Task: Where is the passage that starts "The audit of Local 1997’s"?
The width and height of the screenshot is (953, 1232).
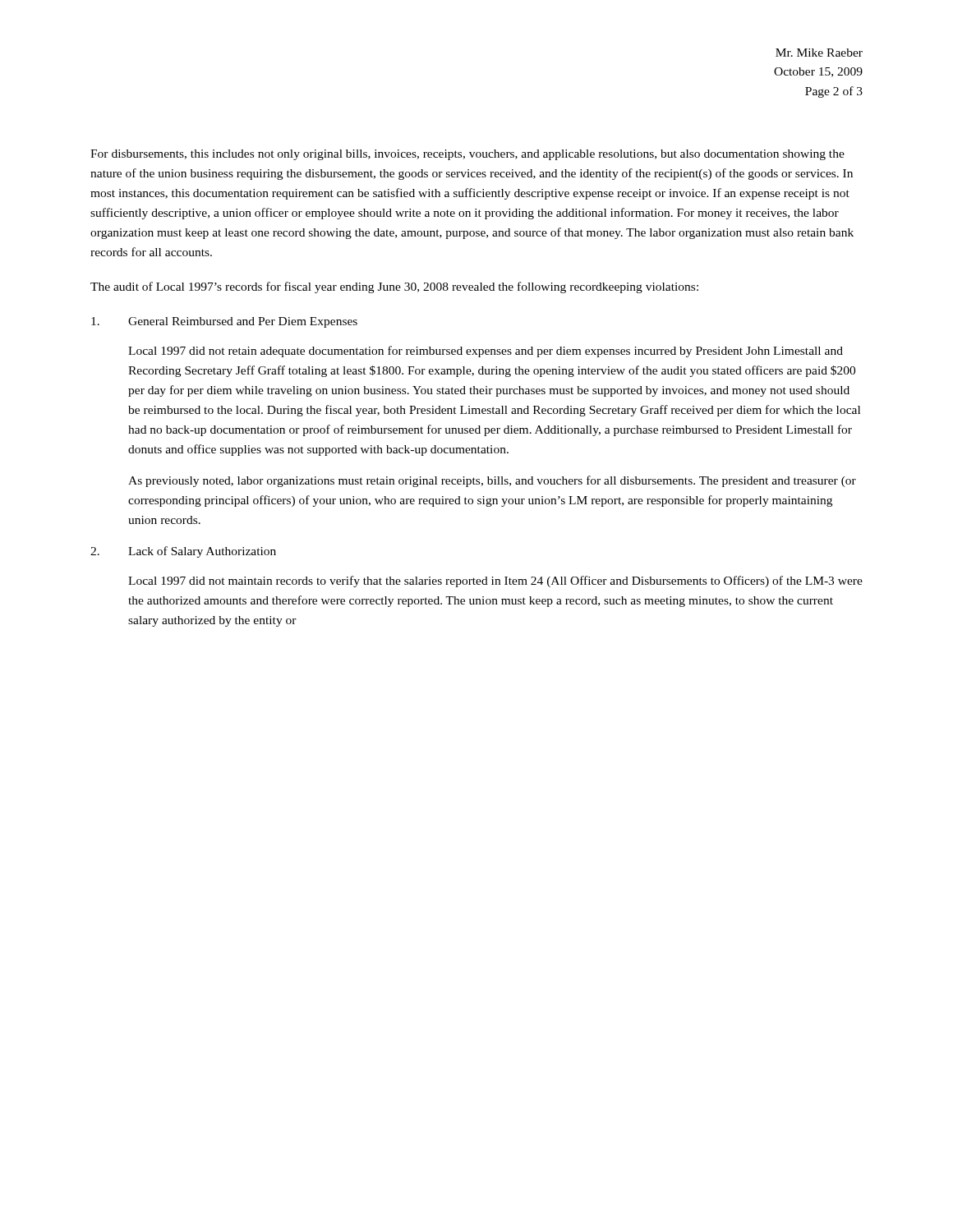Action: pyautogui.click(x=476, y=287)
